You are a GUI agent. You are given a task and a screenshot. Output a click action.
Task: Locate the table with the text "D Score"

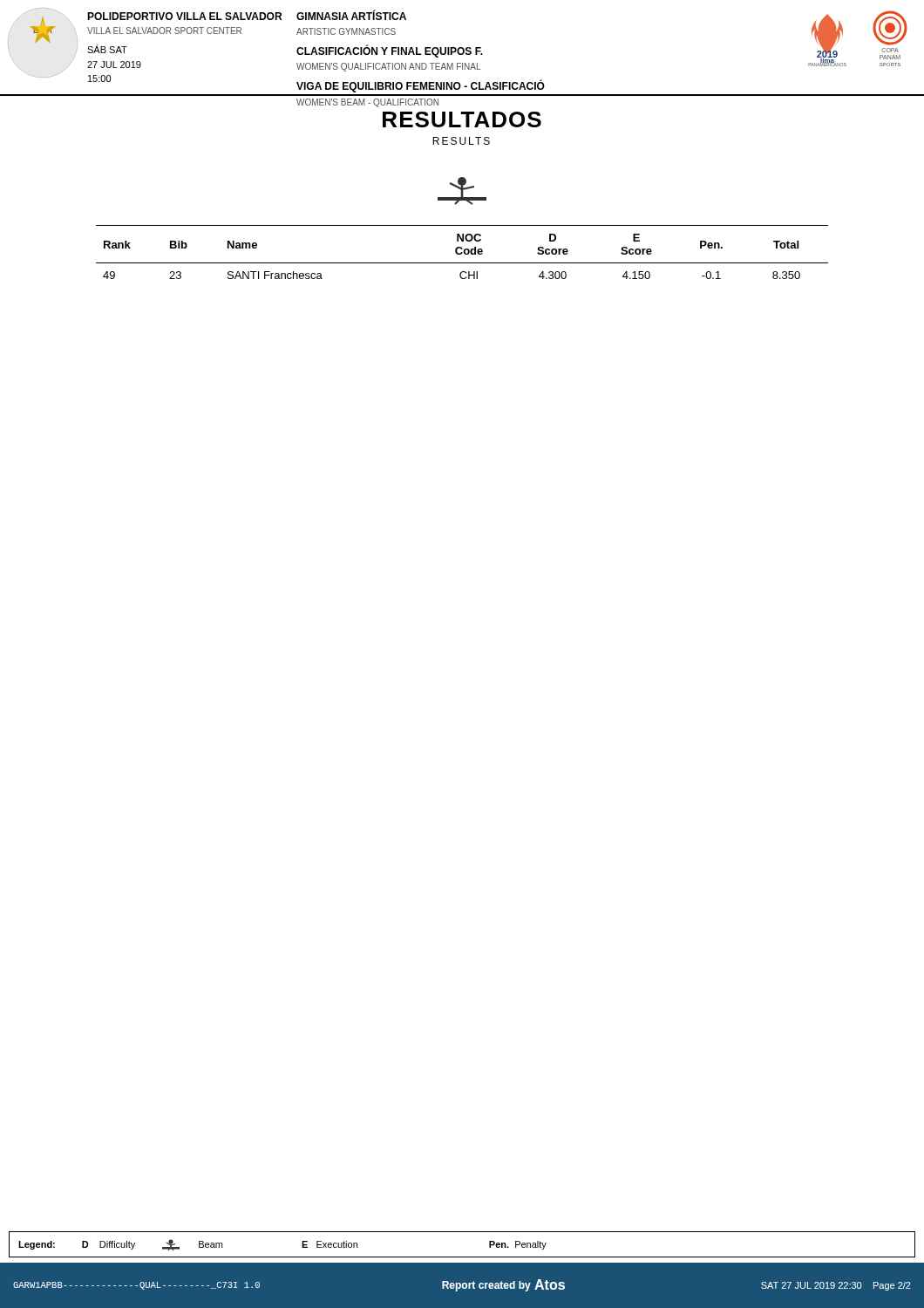[462, 256]
